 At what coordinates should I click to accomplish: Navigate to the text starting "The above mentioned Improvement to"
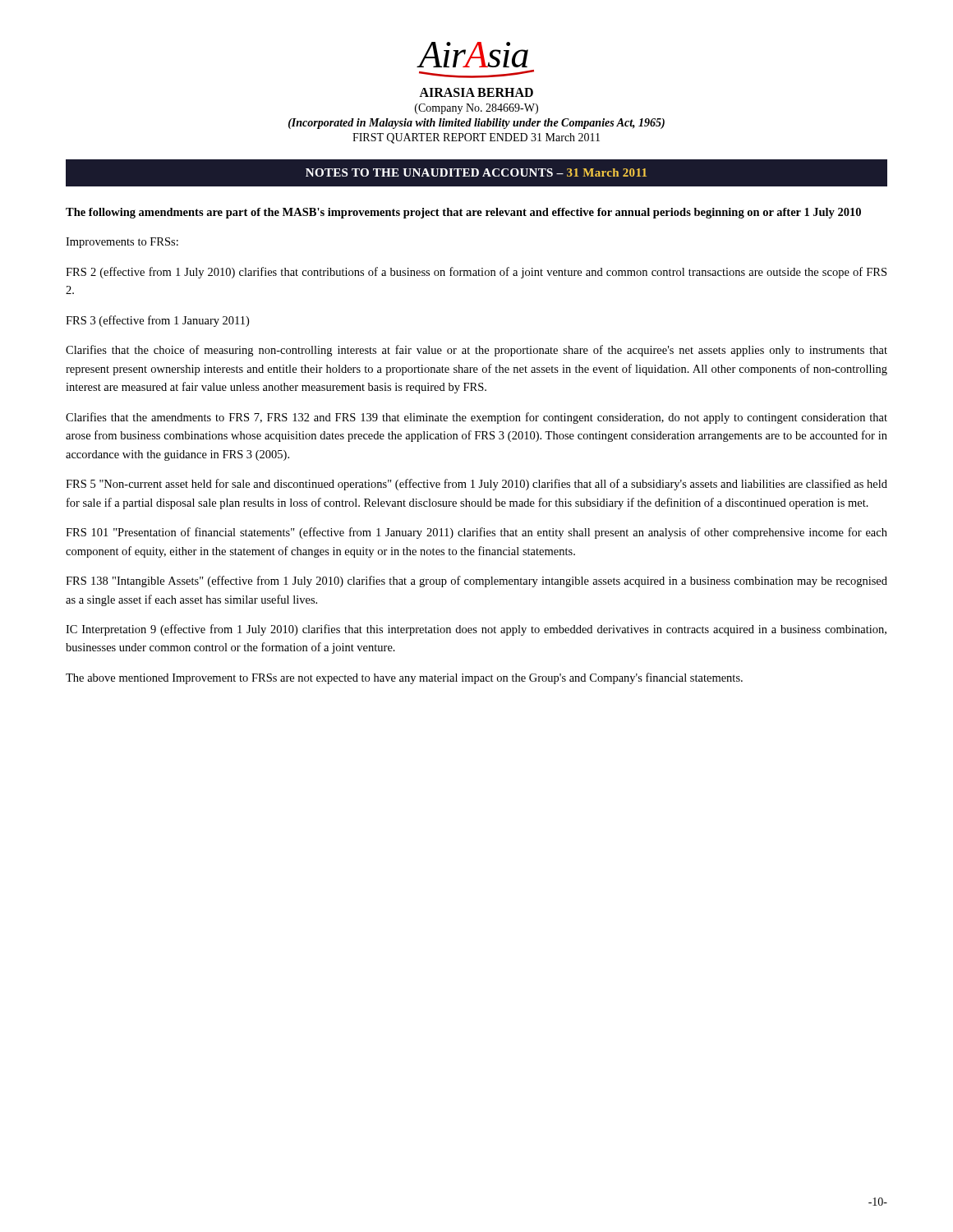click(x=405, y=678)
